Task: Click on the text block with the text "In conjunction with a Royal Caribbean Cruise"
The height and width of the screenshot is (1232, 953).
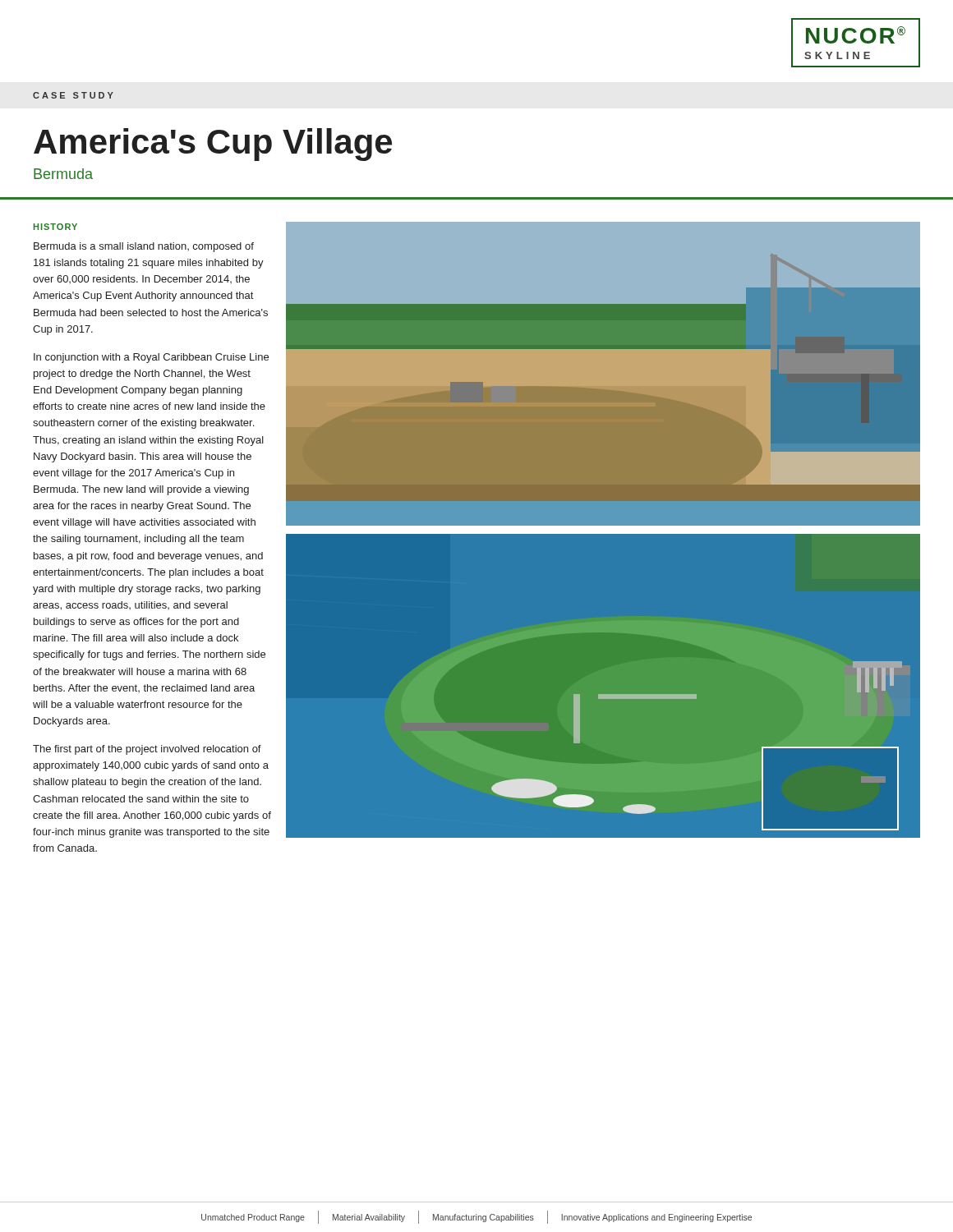Action: click(151, 539)
